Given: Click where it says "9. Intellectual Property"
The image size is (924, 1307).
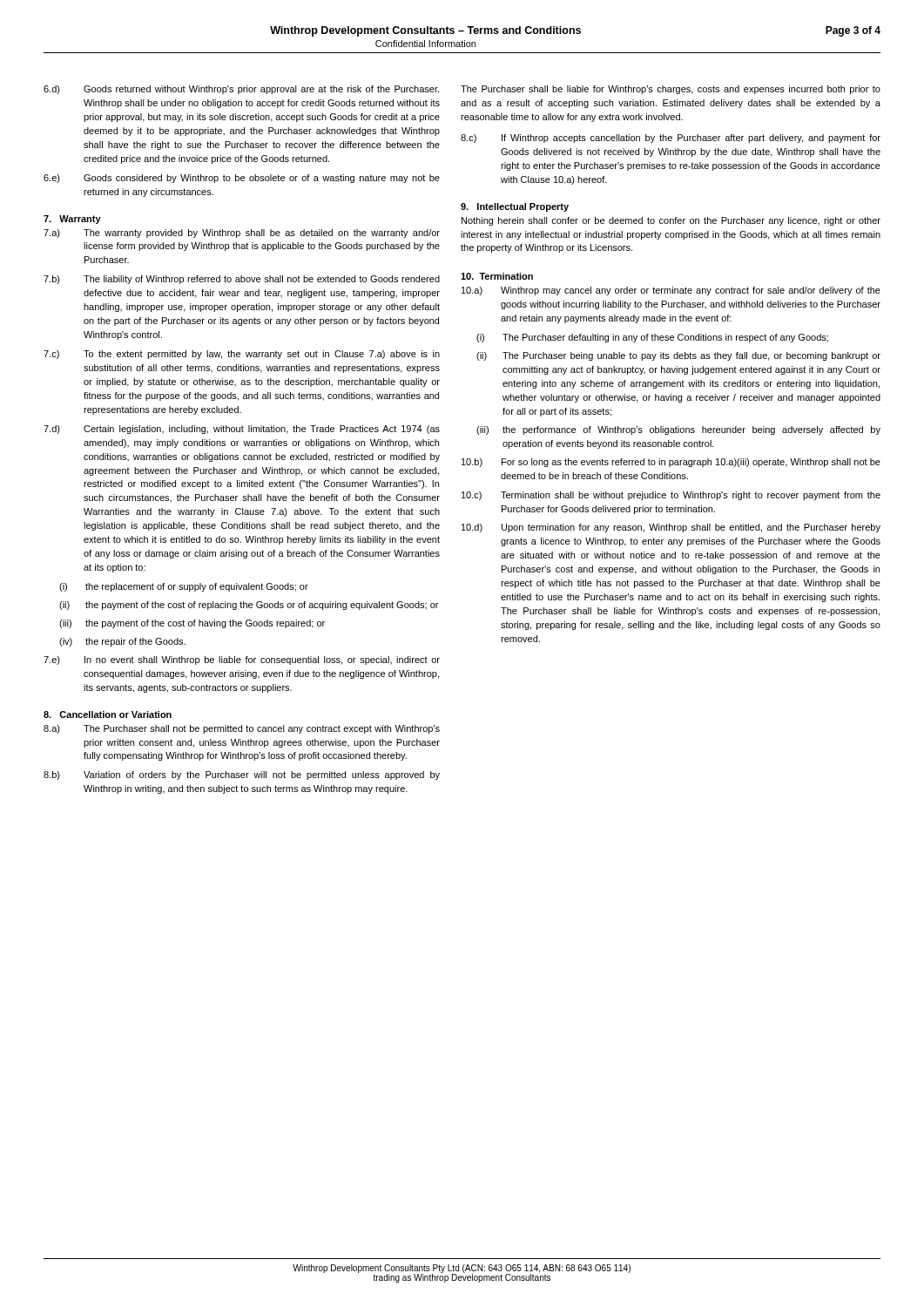Looking at the screenshot, I should pyautogui.click(x=515, y=206).
